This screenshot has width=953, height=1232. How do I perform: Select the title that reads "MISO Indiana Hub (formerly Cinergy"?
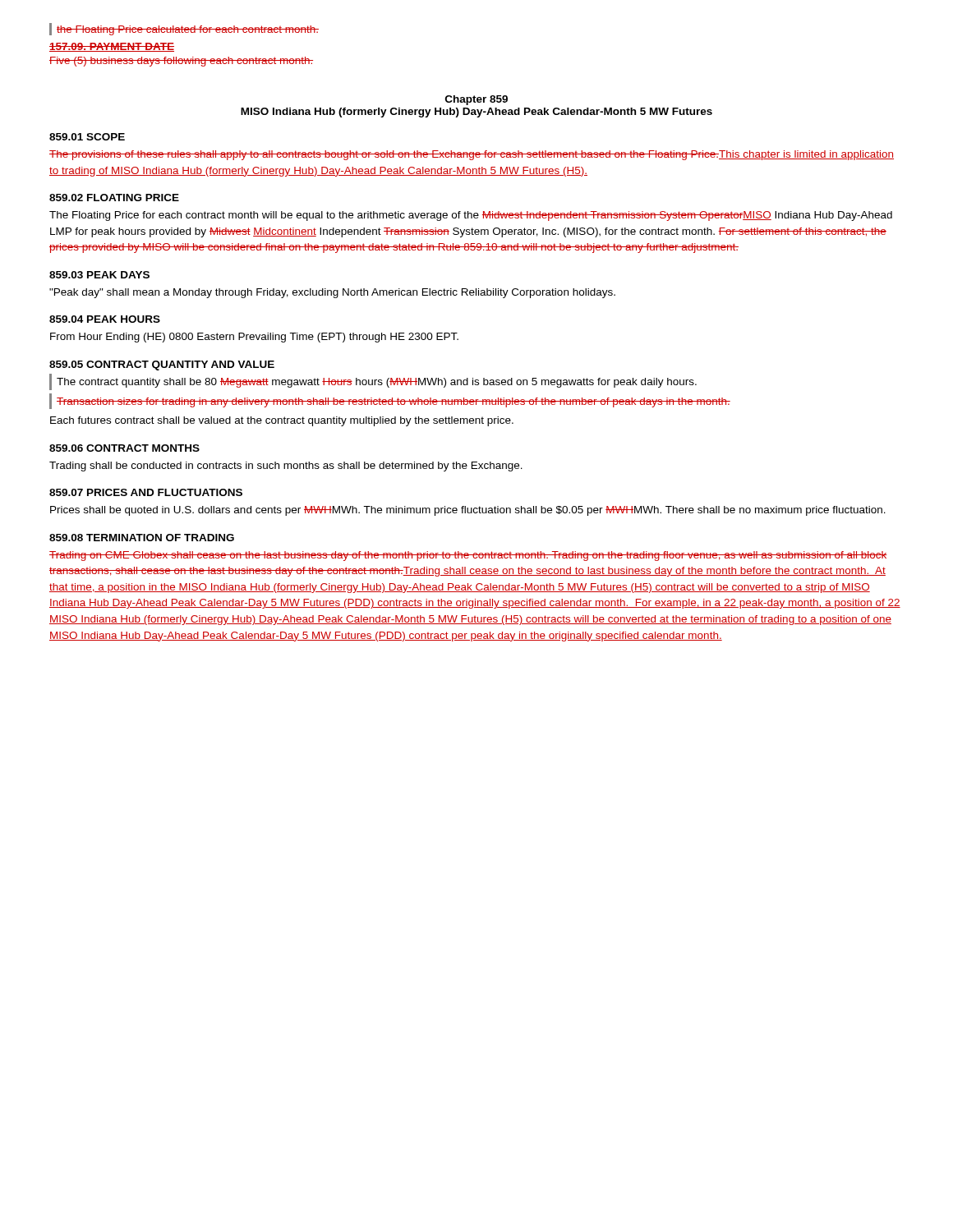pos(476,111)
